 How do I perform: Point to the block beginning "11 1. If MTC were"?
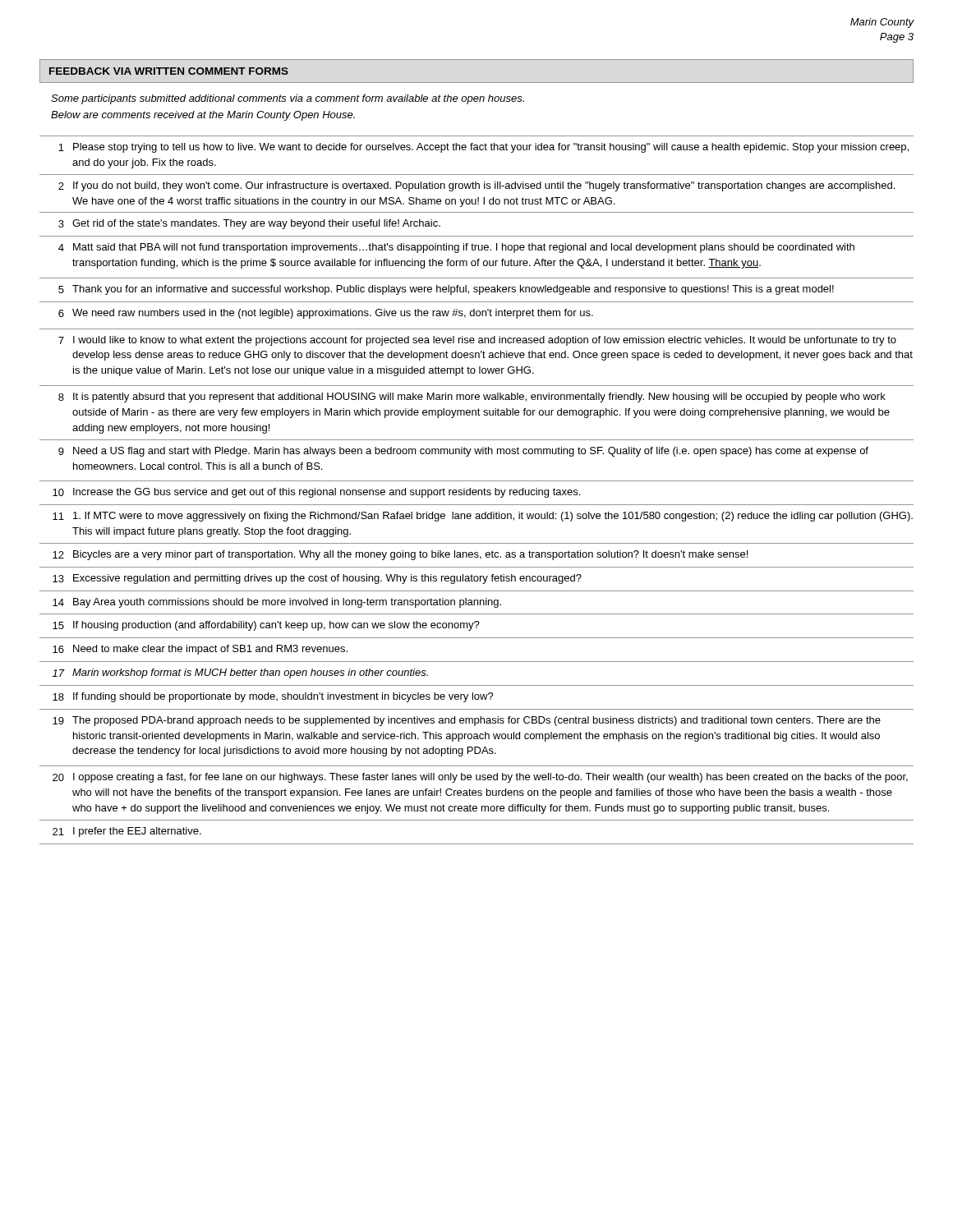476,524
